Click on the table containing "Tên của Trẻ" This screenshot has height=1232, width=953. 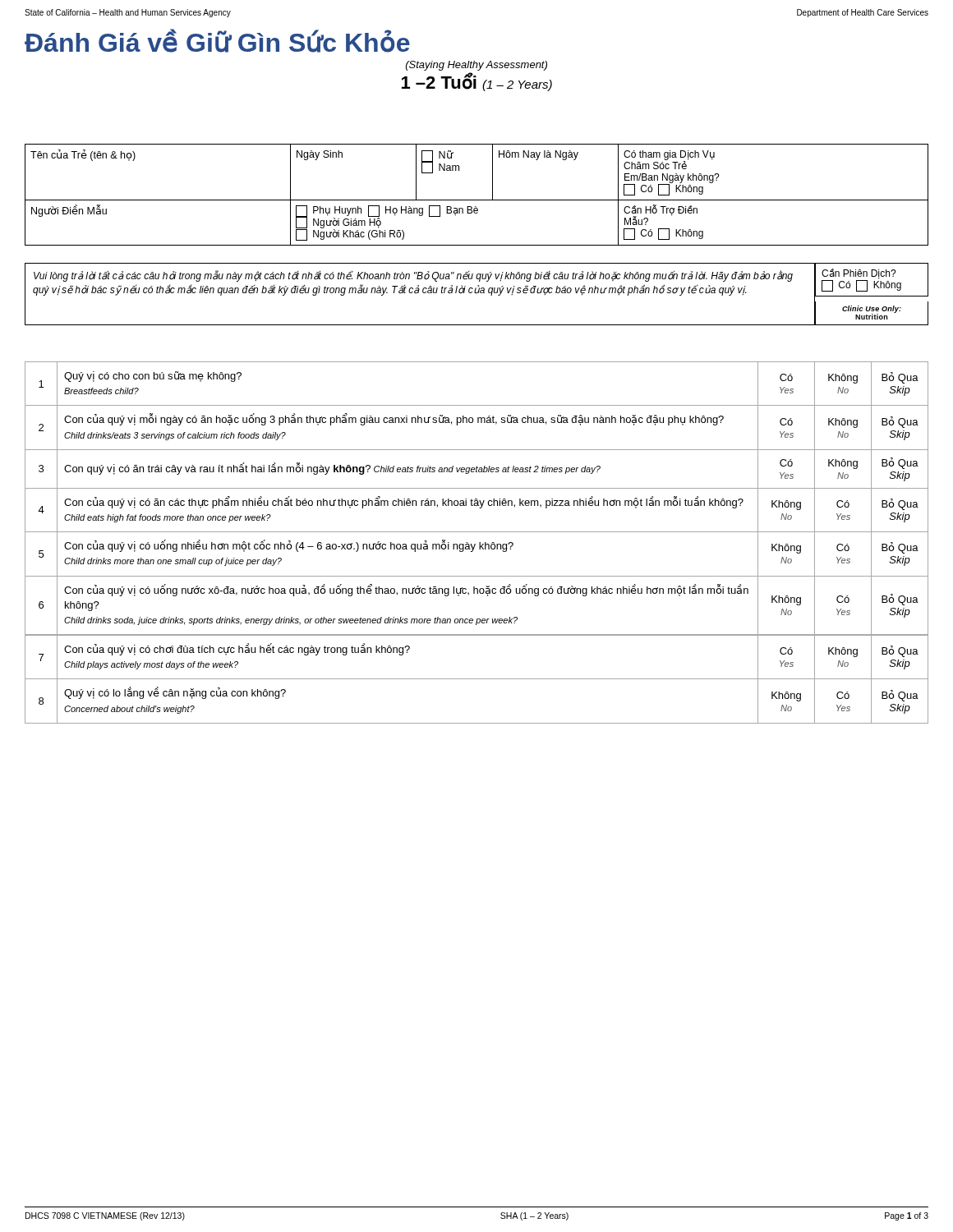pos(476,195)
